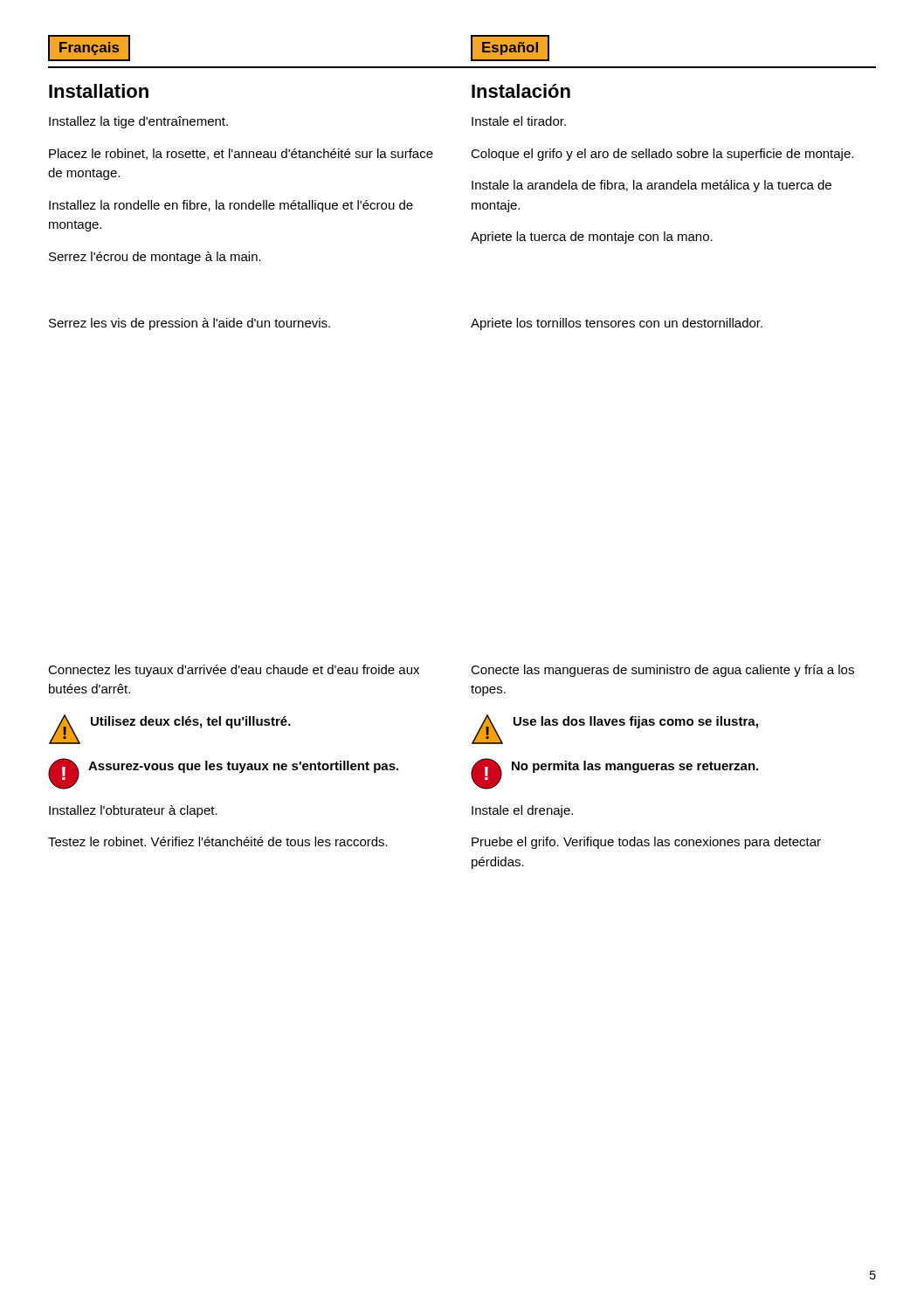Click the passage that begins "Installez la tige"
The image size is (924, 1310).
pos(139,121)
